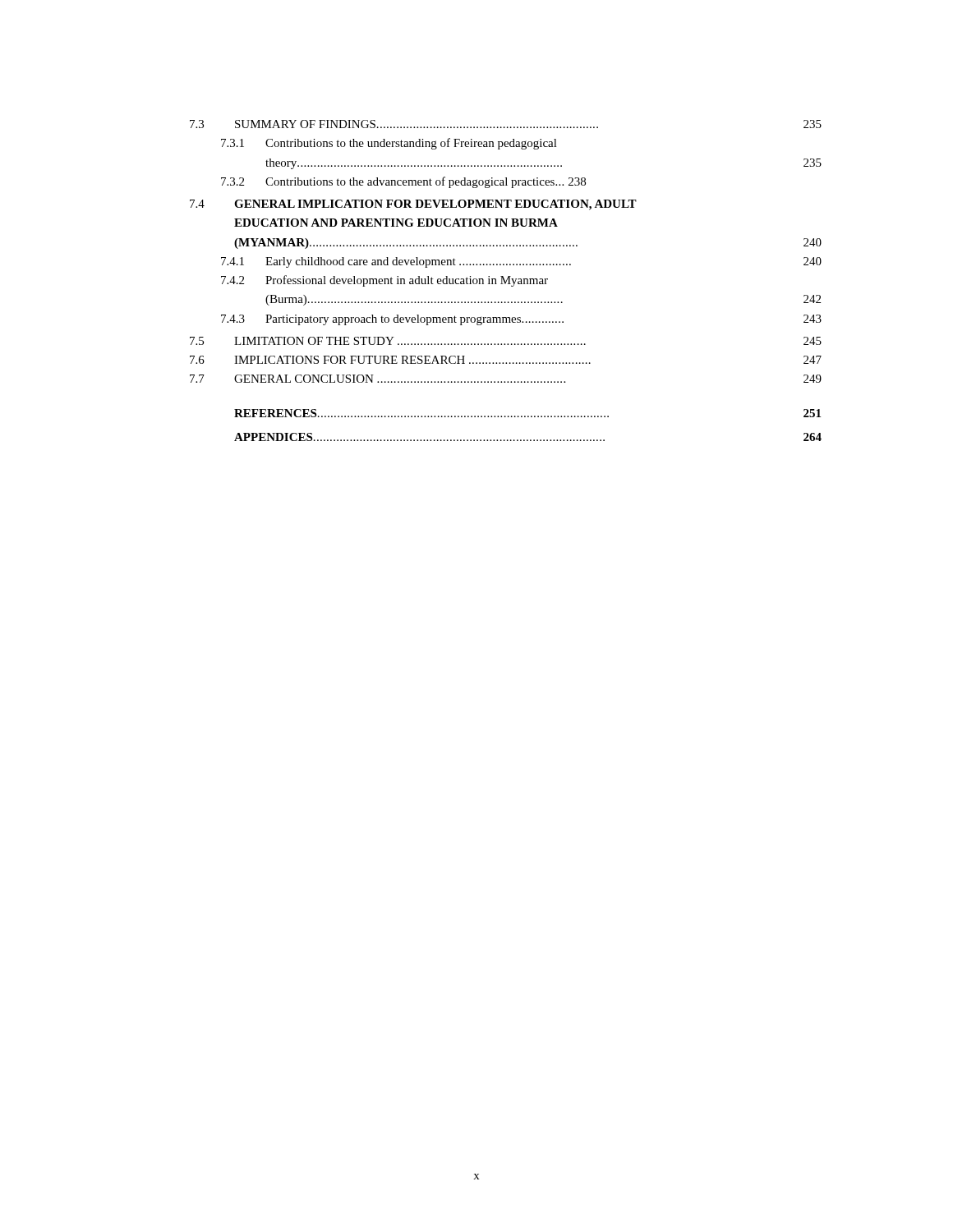Viewport: 953px width, 1232px height.
Task: Where does it say "7.5 LIMITATION OF THE STUDY"?
Action: click(x=505, y=341)
